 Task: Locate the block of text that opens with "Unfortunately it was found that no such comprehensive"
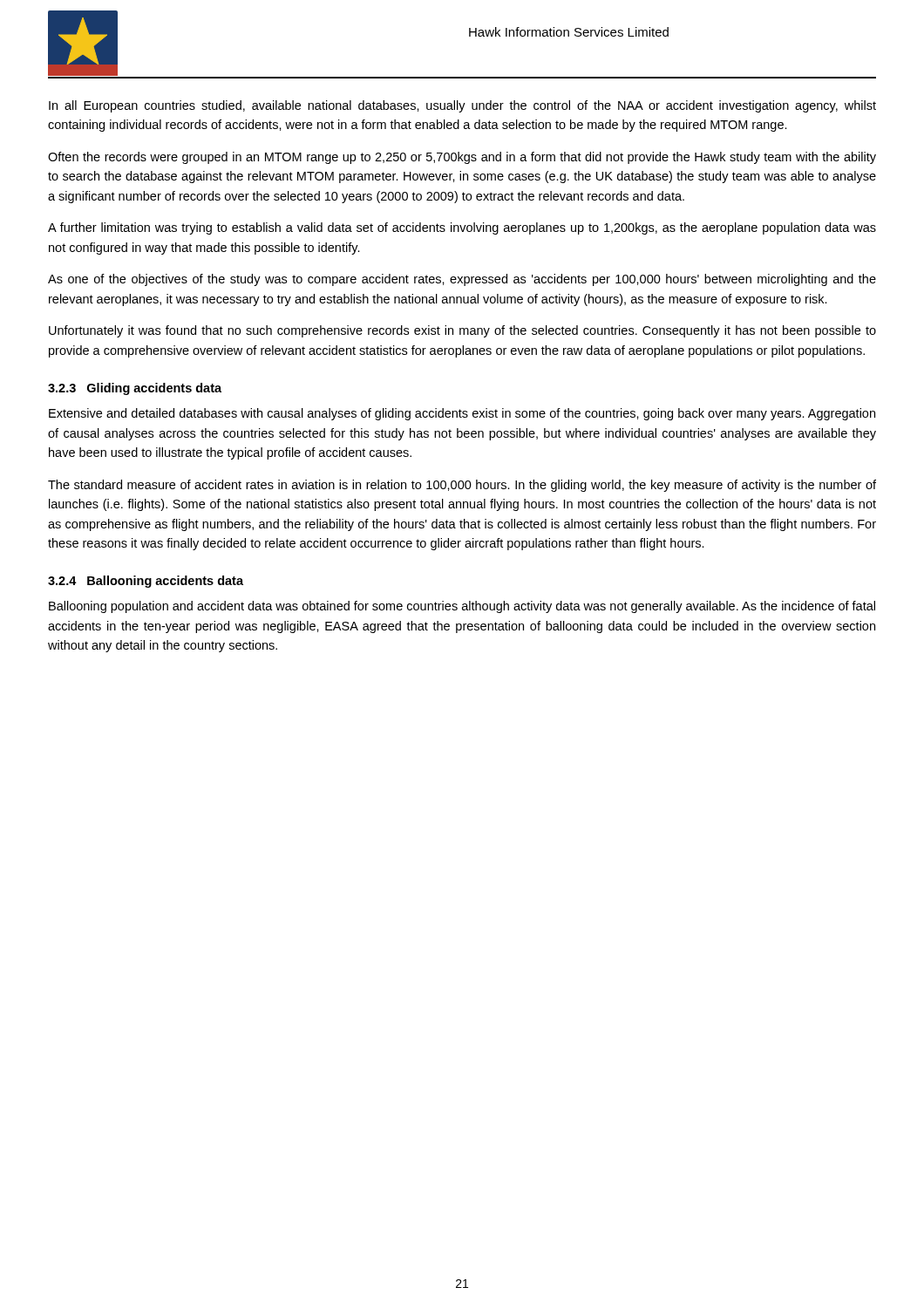(462, 340)
